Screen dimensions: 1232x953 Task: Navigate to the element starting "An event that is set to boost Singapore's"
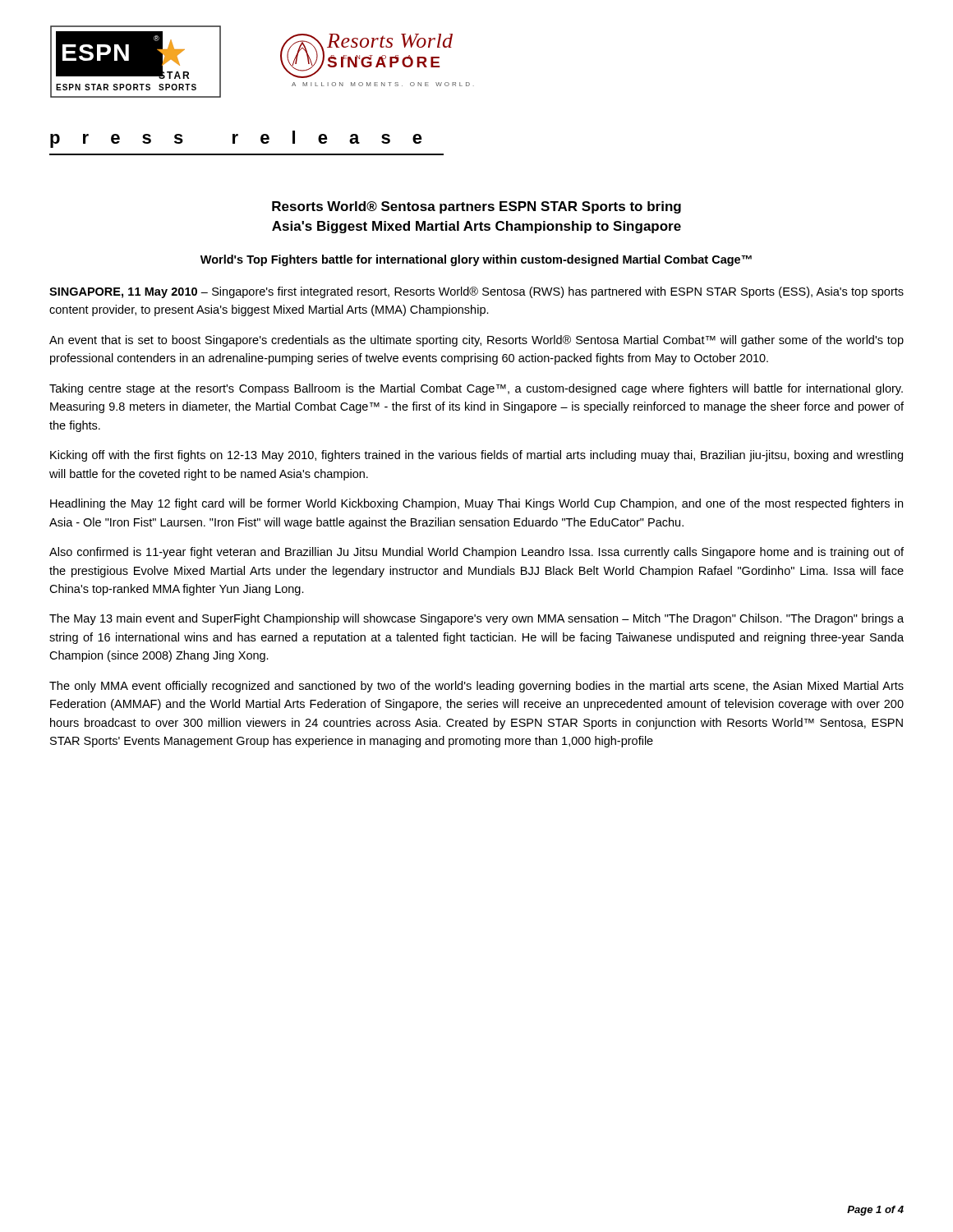(x=476, y=349)
